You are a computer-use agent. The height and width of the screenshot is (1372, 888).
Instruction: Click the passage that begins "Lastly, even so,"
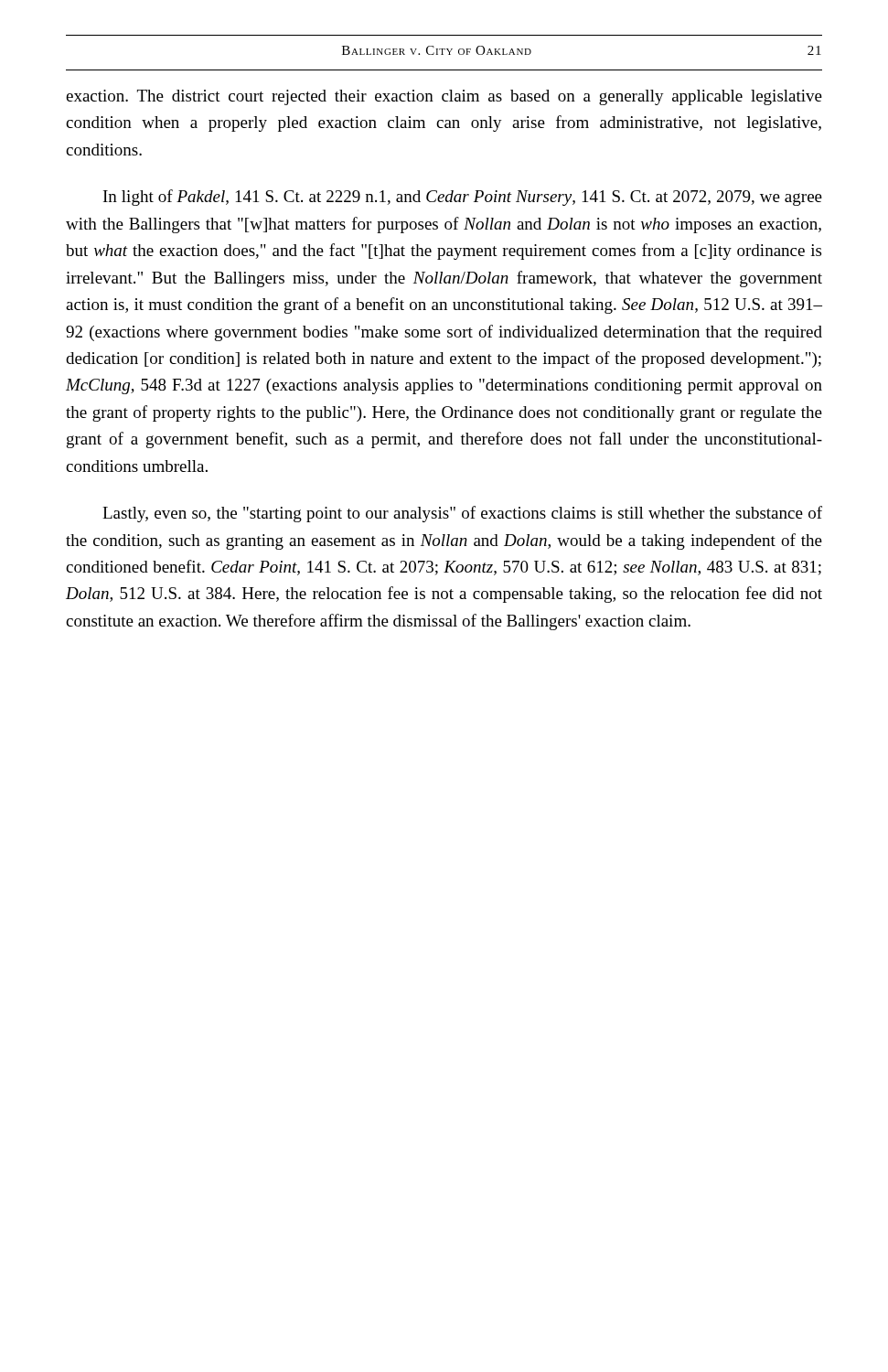tap(444, 567)
